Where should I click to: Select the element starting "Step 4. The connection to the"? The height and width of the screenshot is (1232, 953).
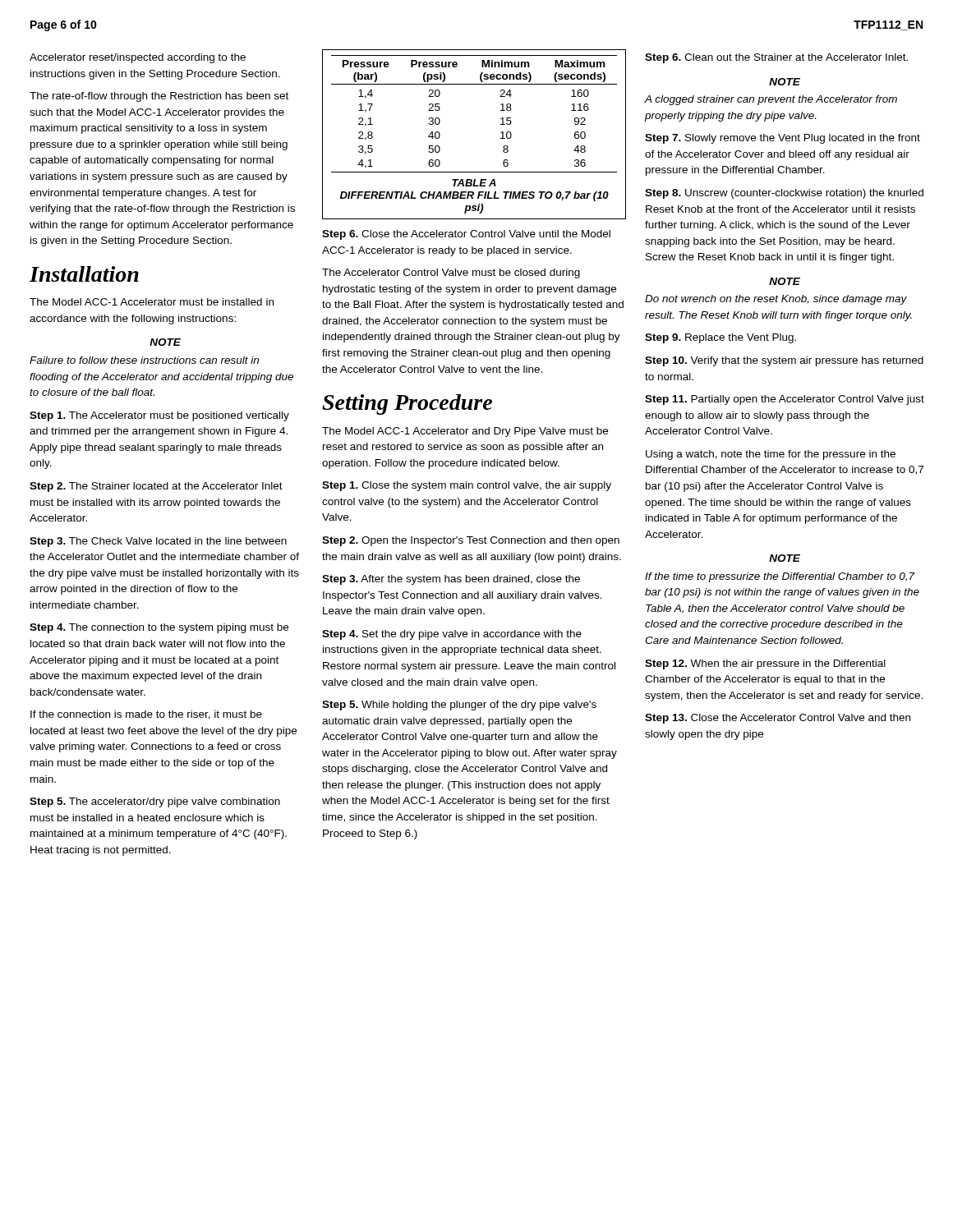tap(165, 660)
